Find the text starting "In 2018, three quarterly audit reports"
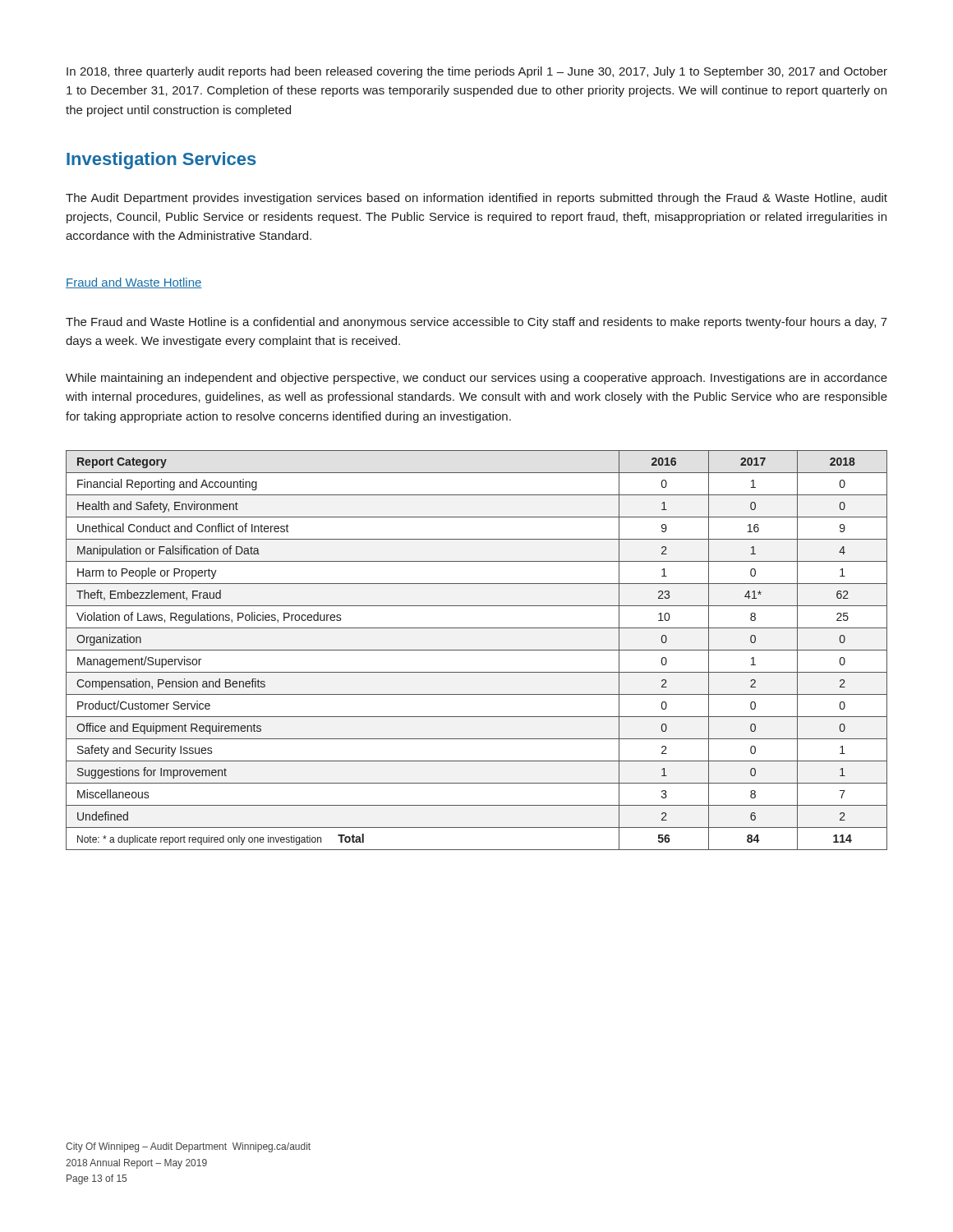 (476, 90)
